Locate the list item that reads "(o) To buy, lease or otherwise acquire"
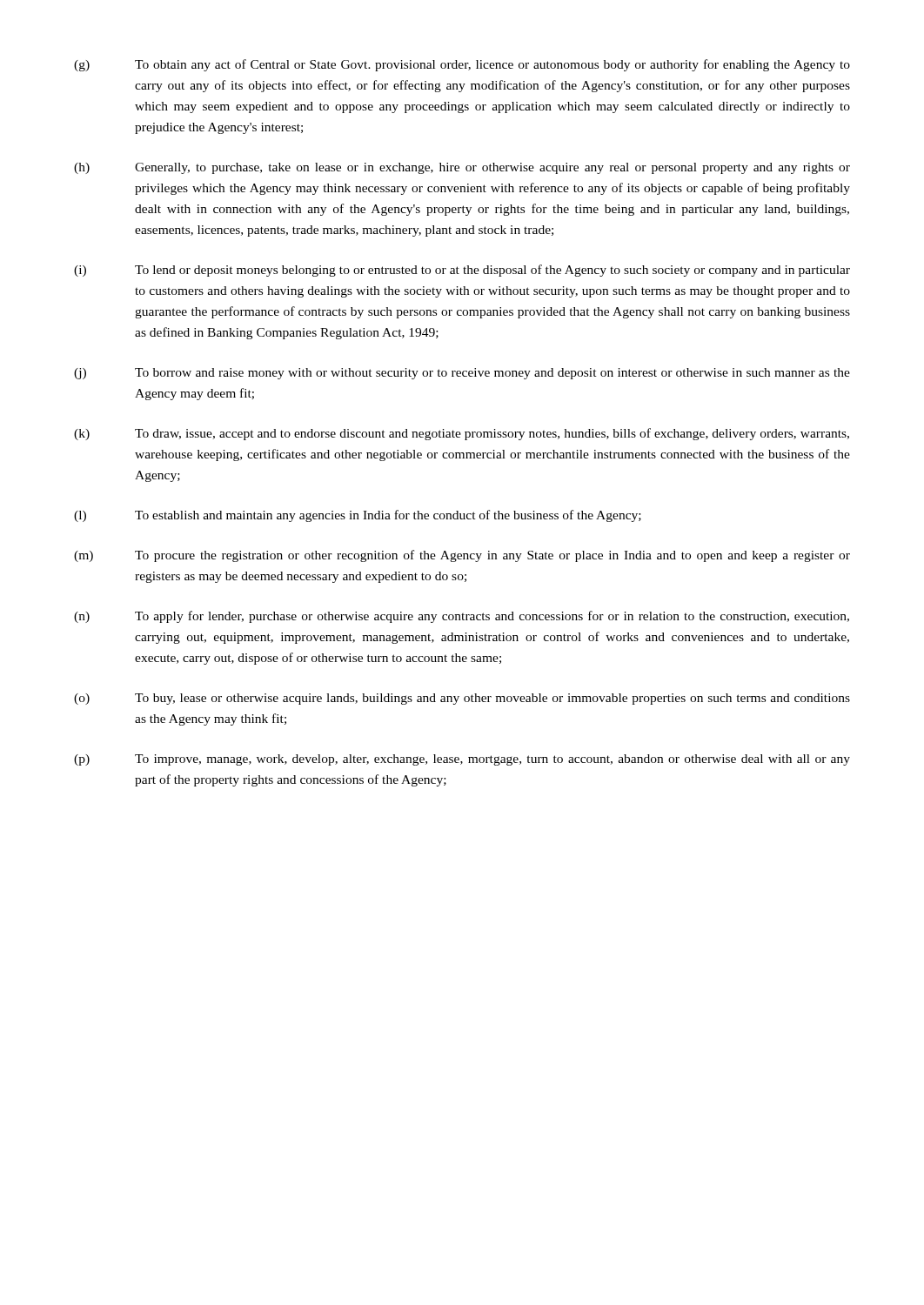The width and height of the screenshot is (924, 1305). pyautogui.click(x=462, y=708)
